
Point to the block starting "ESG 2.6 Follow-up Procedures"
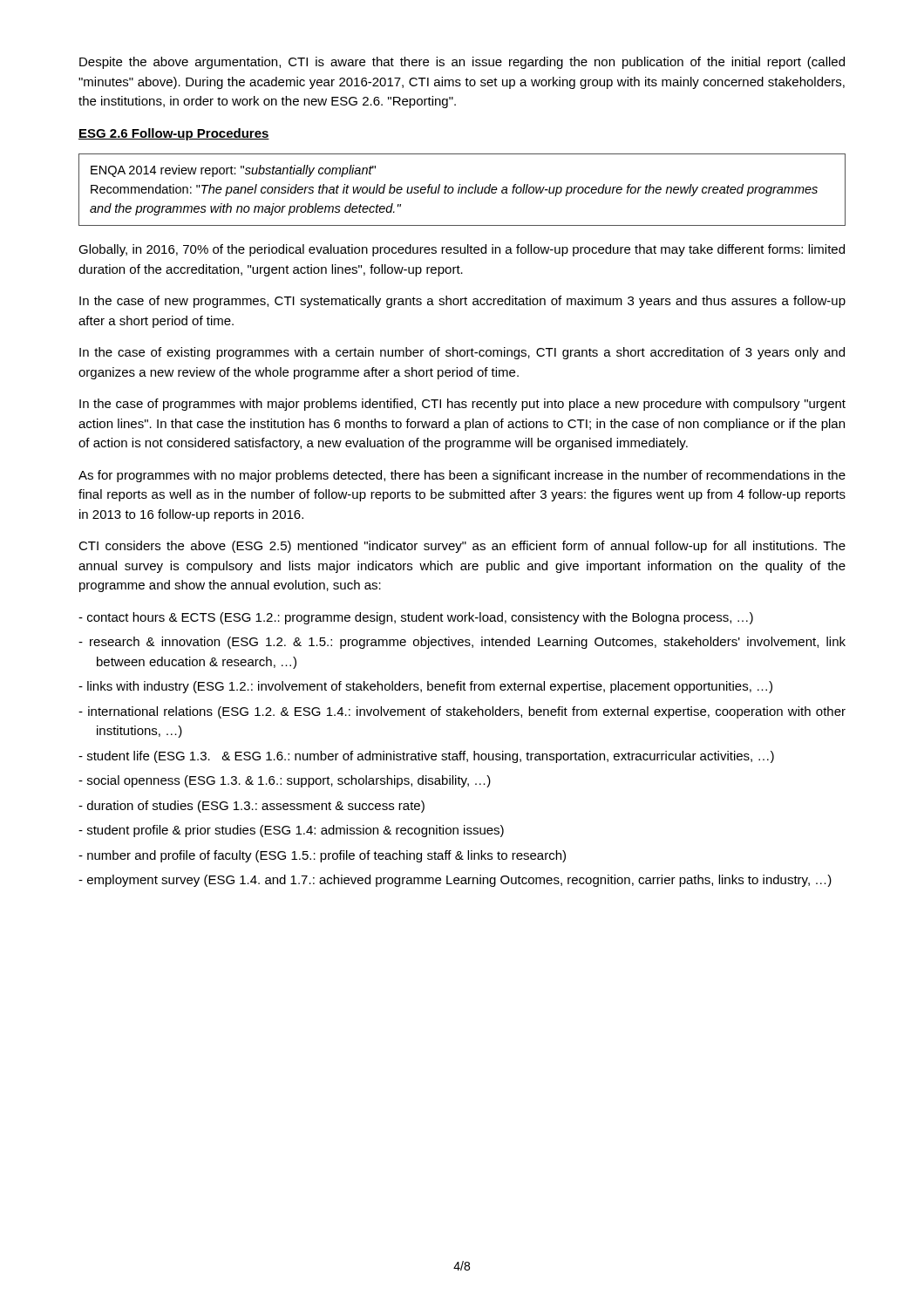(174, 134)
